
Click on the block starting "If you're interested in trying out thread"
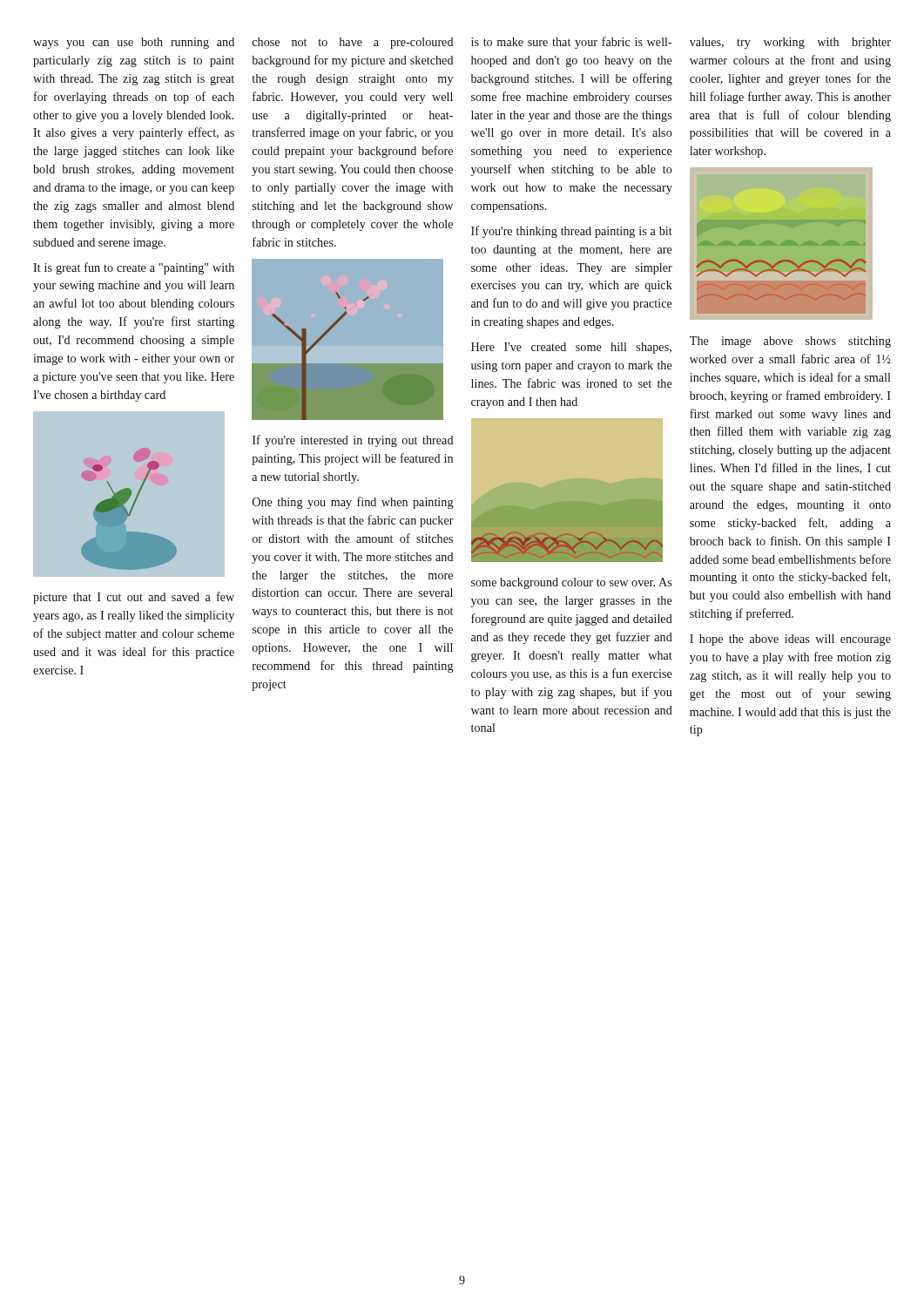click(353, 562)
